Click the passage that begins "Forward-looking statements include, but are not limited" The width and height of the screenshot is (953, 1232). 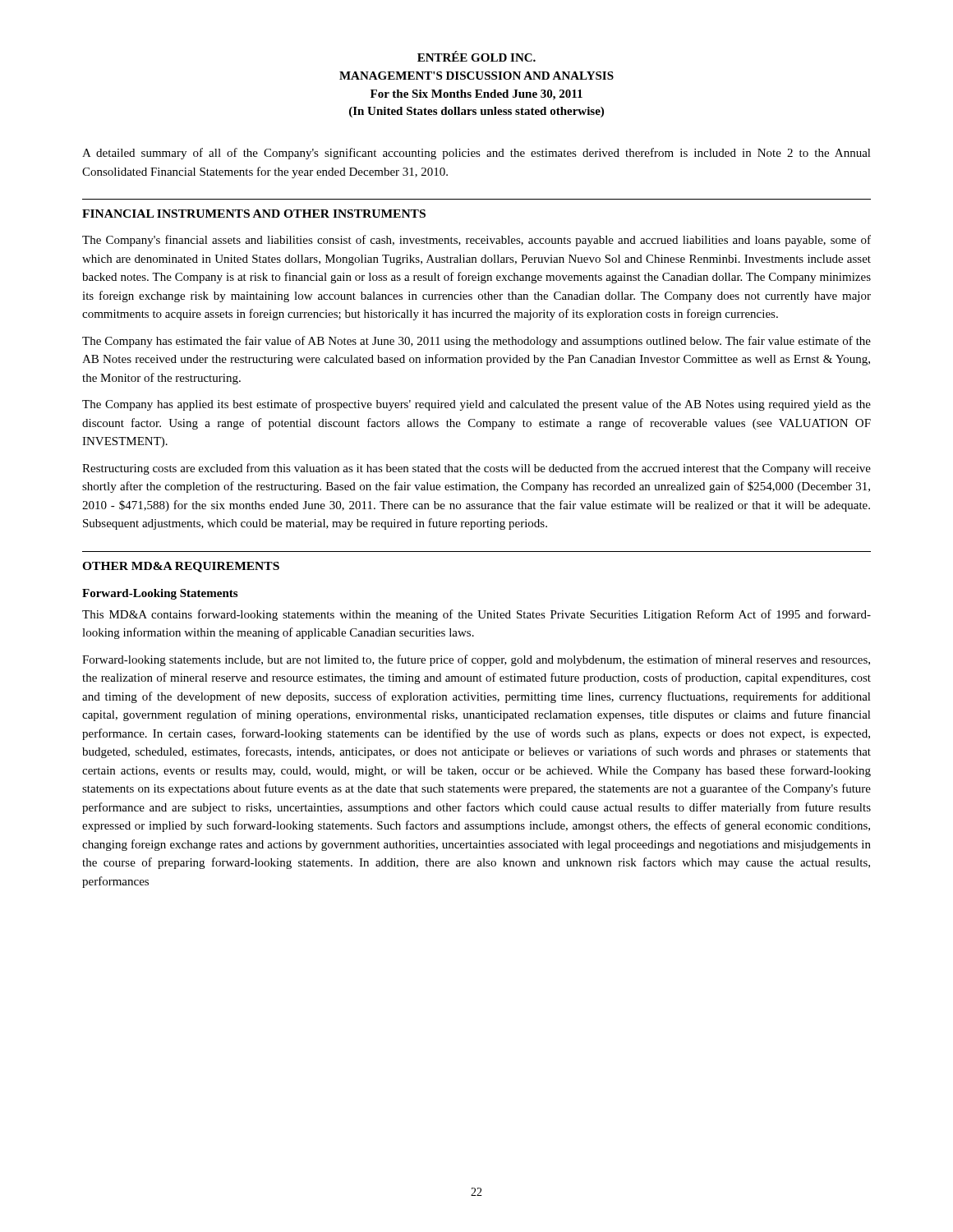[x=476, y=770]
